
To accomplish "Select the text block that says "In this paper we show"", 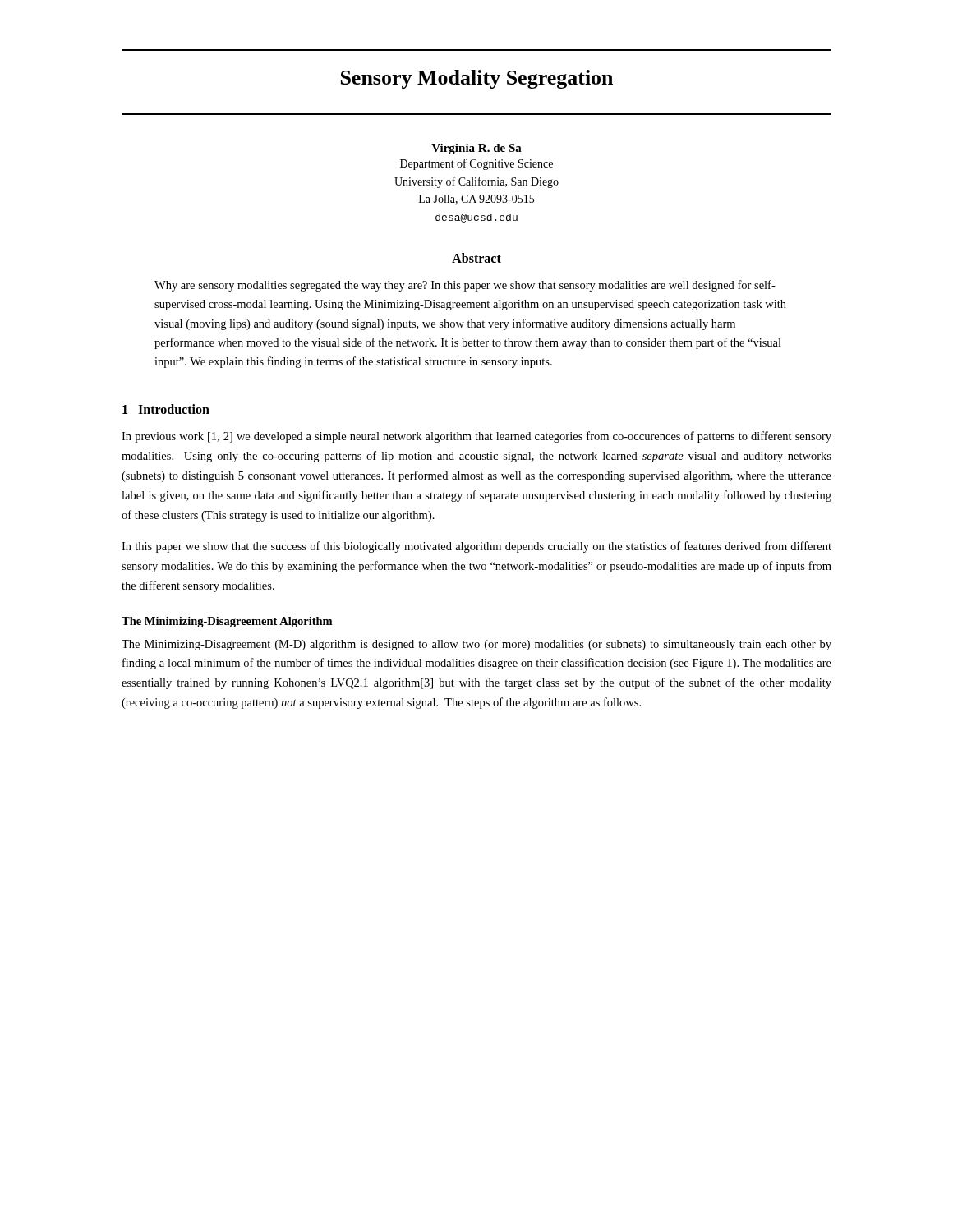I will coord(476,566).
